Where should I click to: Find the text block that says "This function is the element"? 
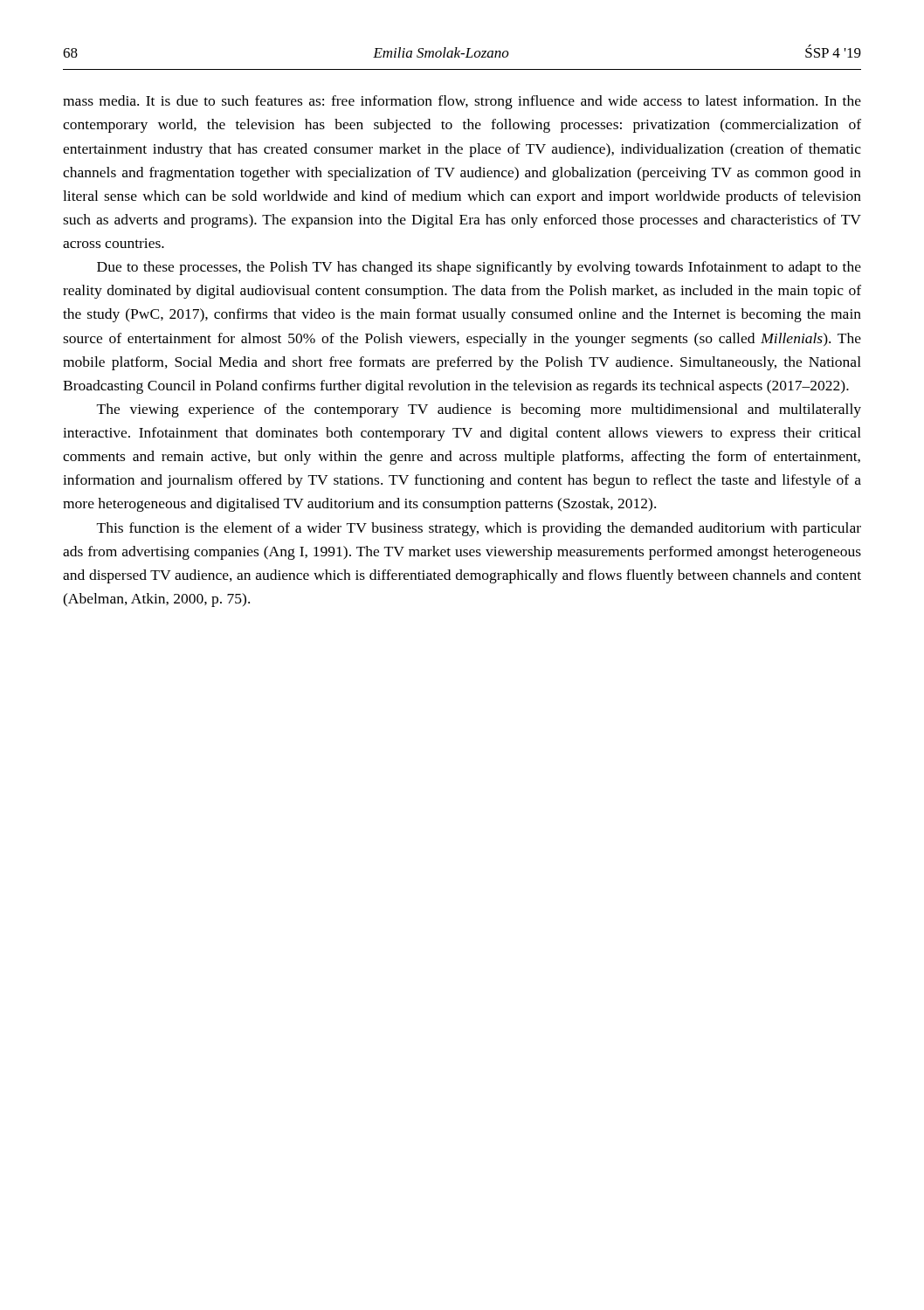[462, 563]
